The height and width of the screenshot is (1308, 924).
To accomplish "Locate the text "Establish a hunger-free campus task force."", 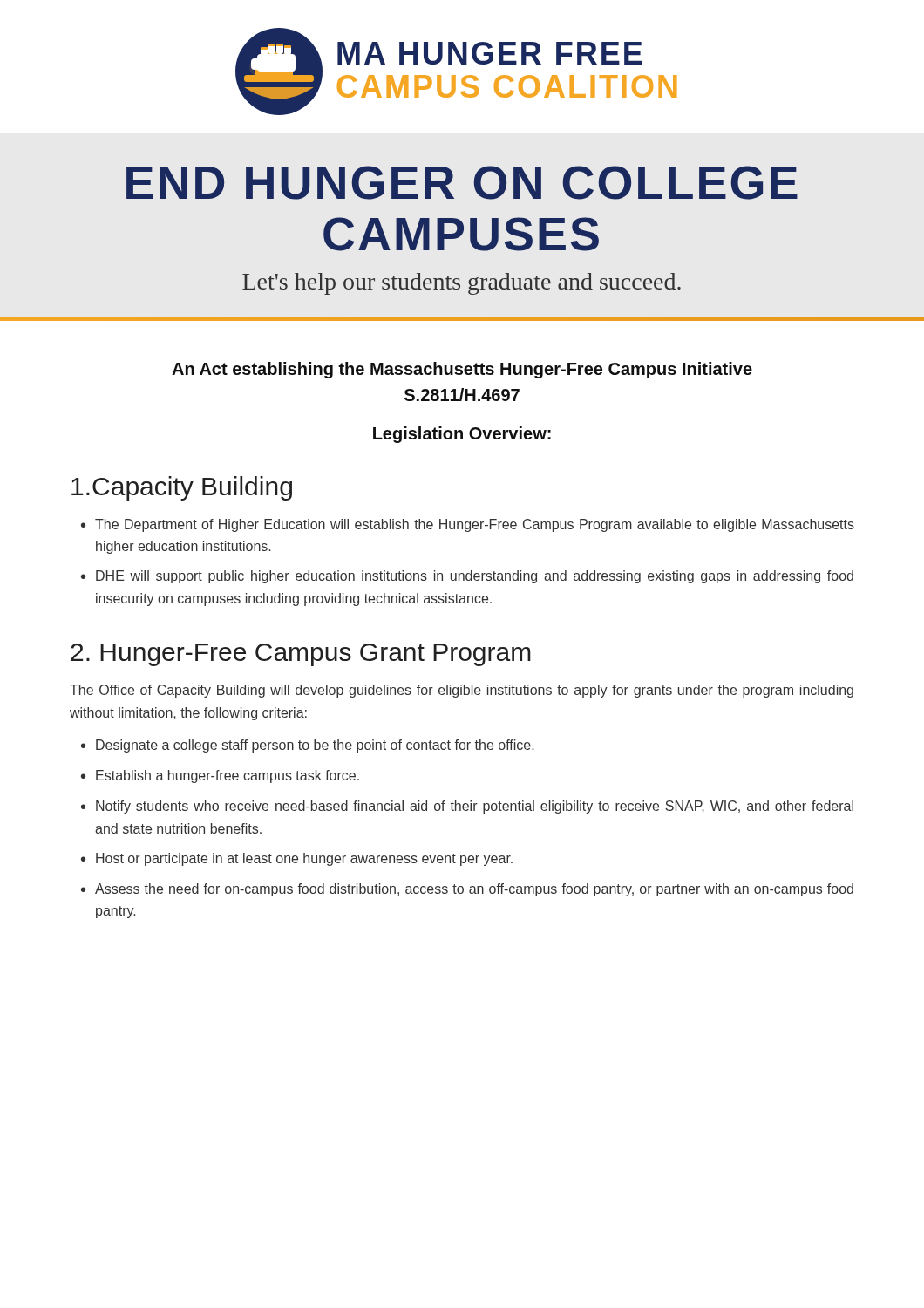I will 220,777.
